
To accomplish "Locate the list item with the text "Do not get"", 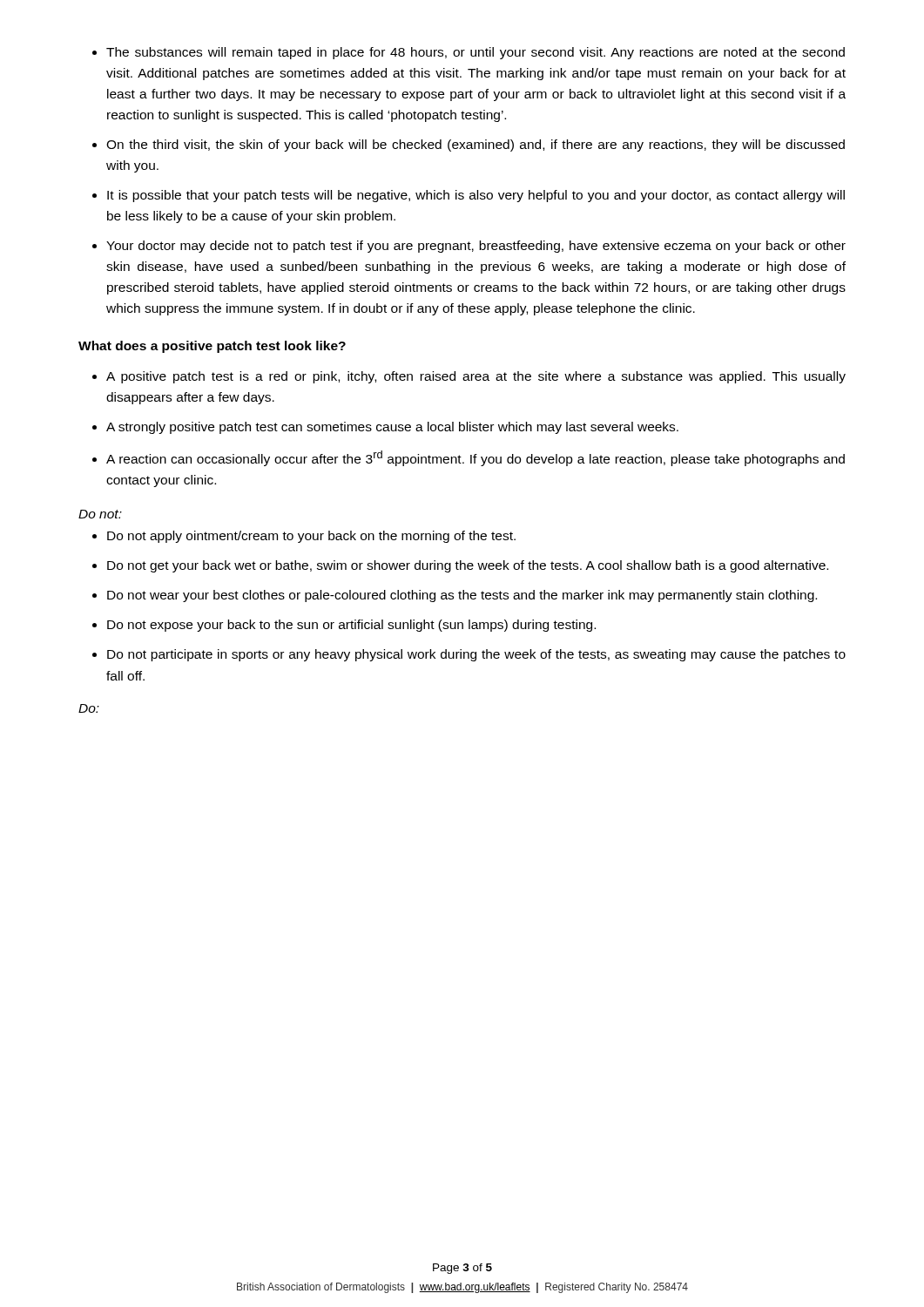I will click(x=468, y=565).
